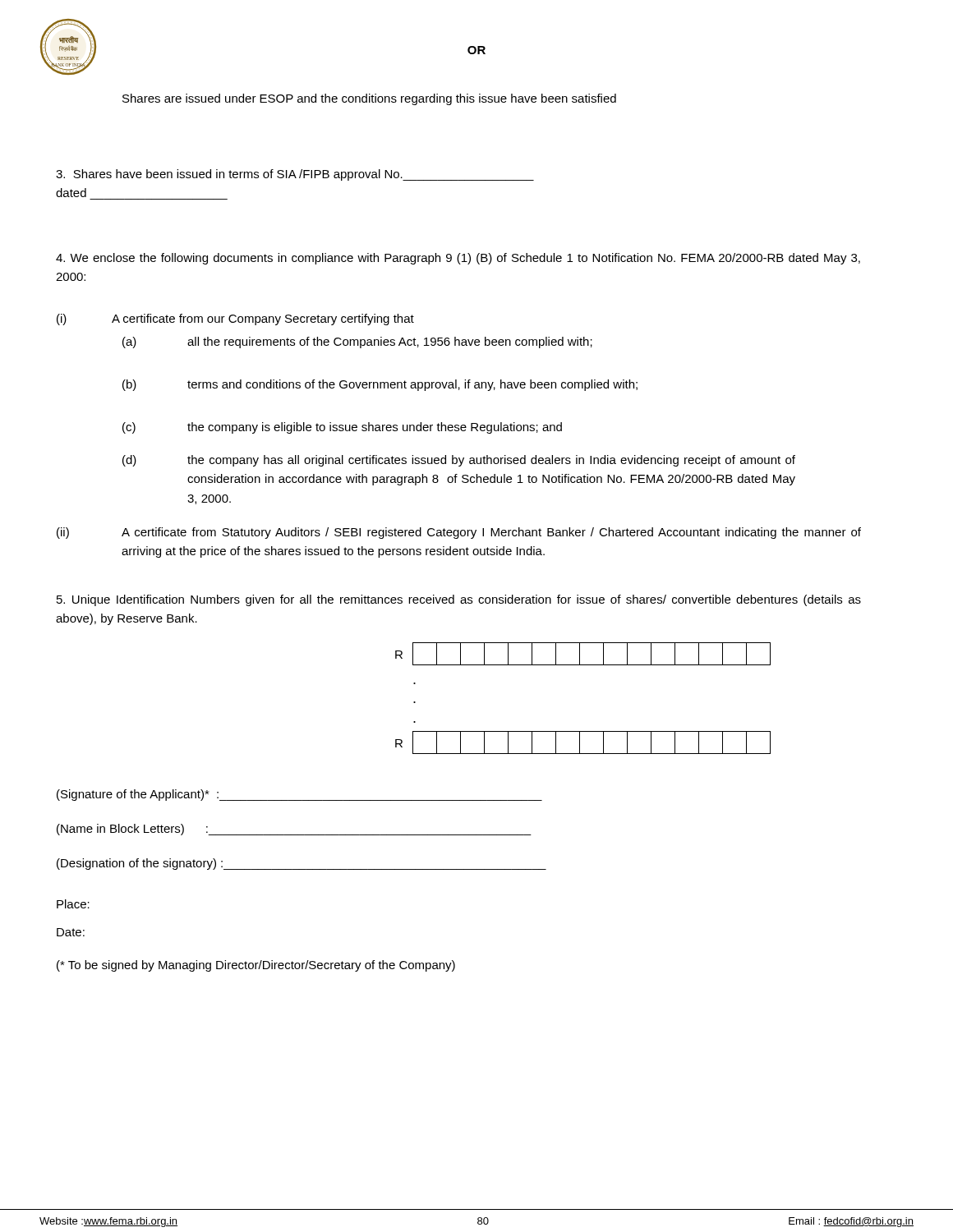
Task: Locate the block of text that opens with "(Signature of the Applicant)*"
Action: (x=299, y=794)
